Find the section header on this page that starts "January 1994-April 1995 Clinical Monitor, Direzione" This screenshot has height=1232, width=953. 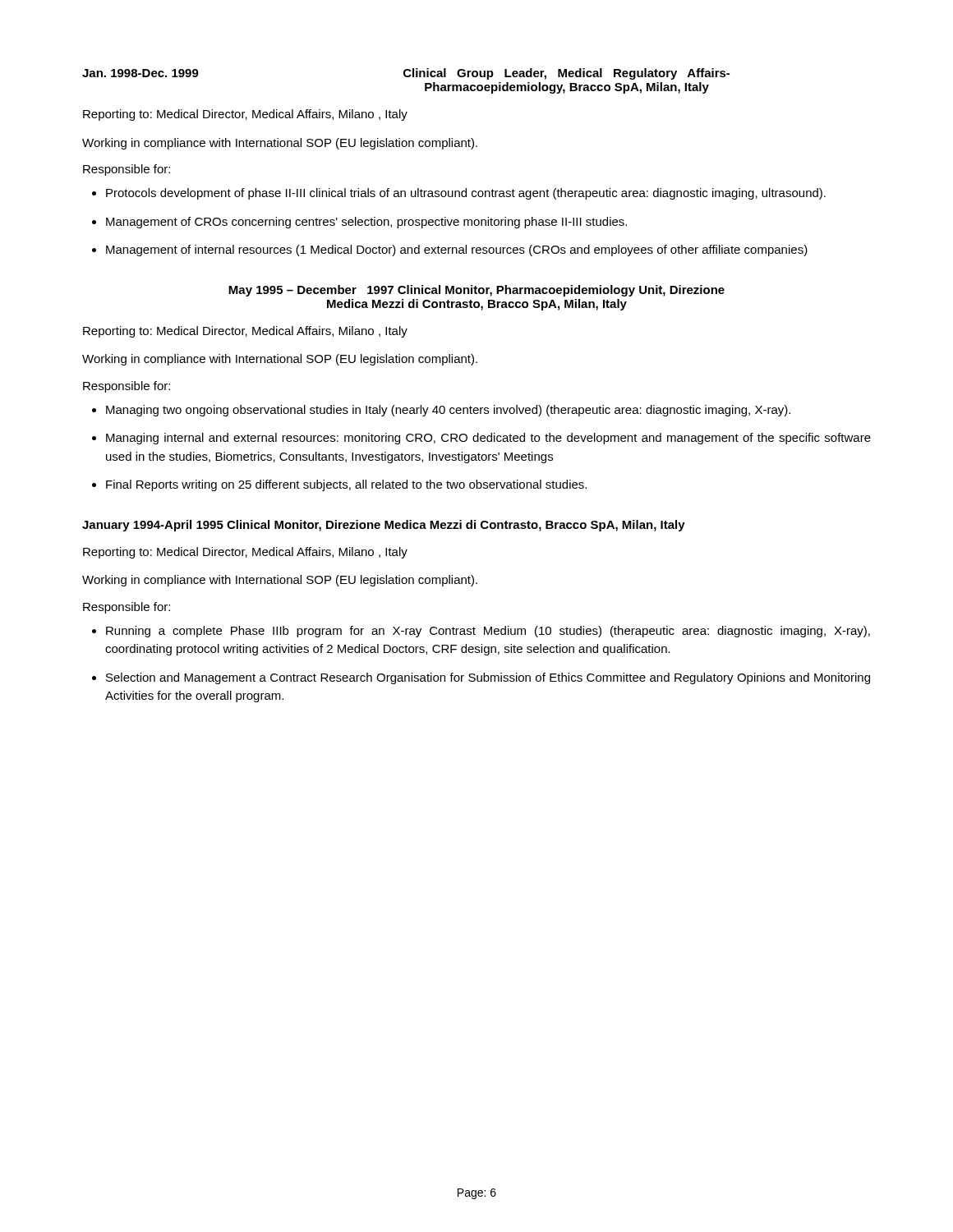tap(383, 524)
